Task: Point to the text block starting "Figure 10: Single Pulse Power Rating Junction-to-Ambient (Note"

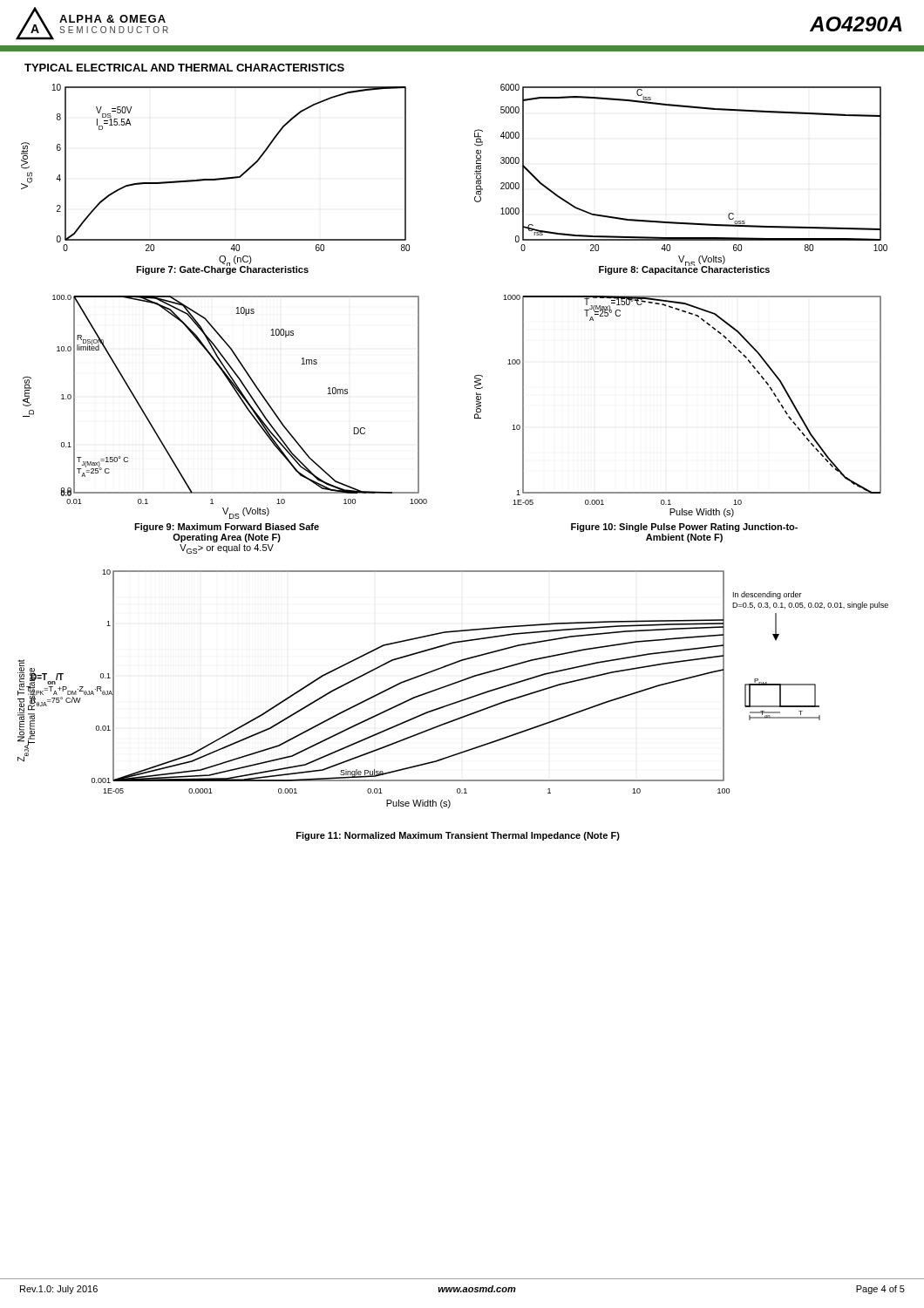Action: 684,532
